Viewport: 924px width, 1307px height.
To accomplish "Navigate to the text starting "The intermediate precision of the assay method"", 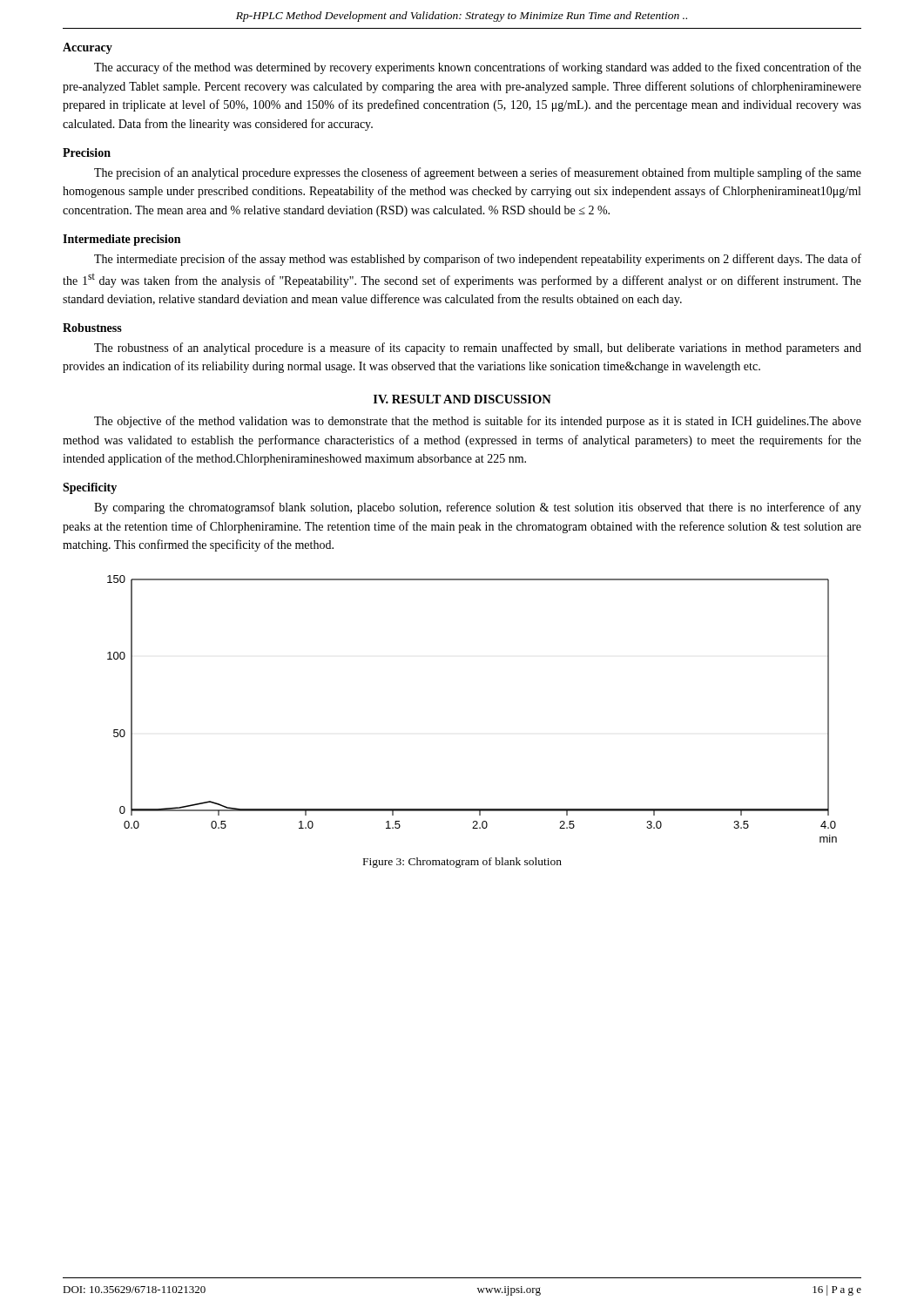I will click(x=462, y=279).
